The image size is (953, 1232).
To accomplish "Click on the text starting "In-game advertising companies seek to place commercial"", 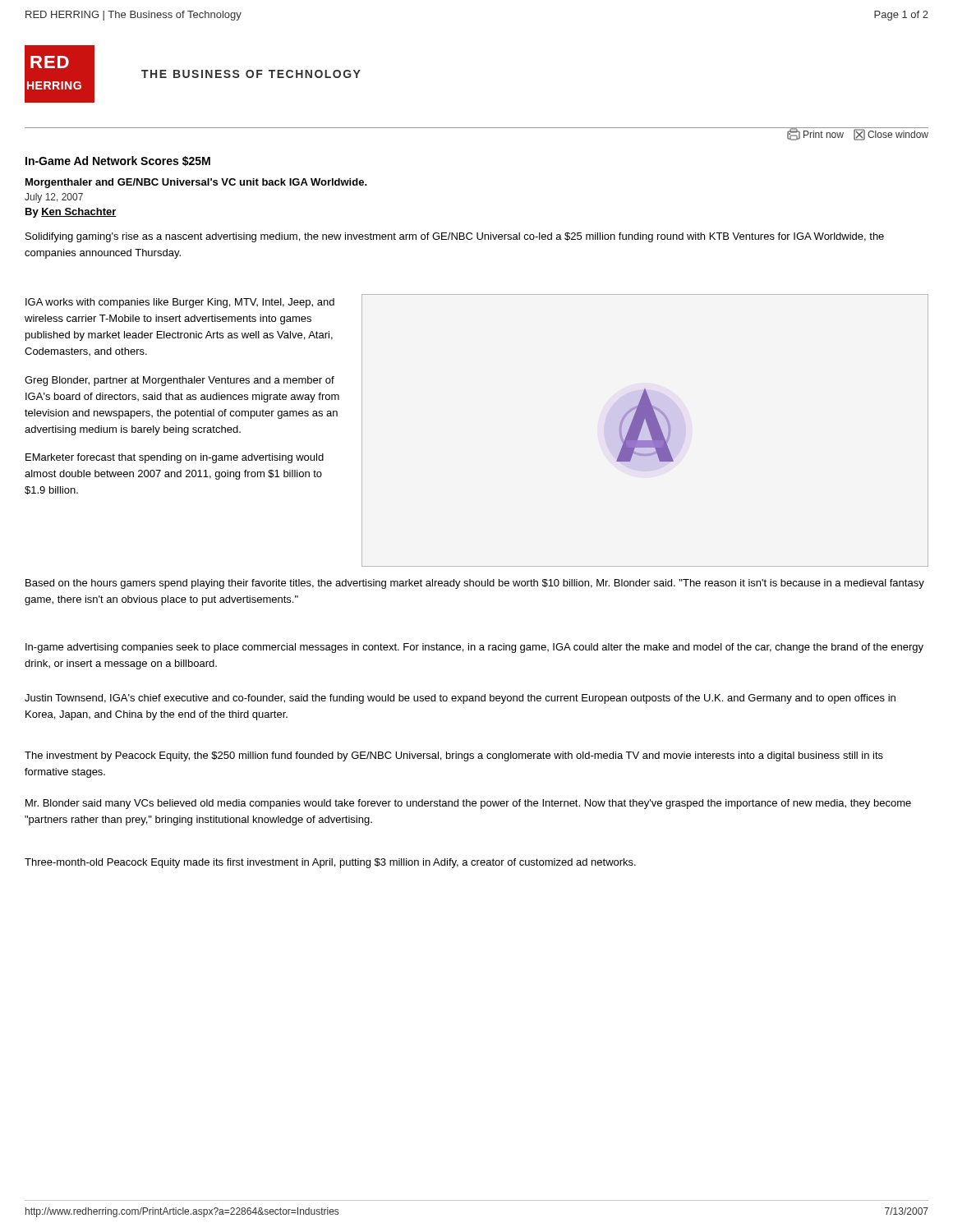I will tap(474, 655).
